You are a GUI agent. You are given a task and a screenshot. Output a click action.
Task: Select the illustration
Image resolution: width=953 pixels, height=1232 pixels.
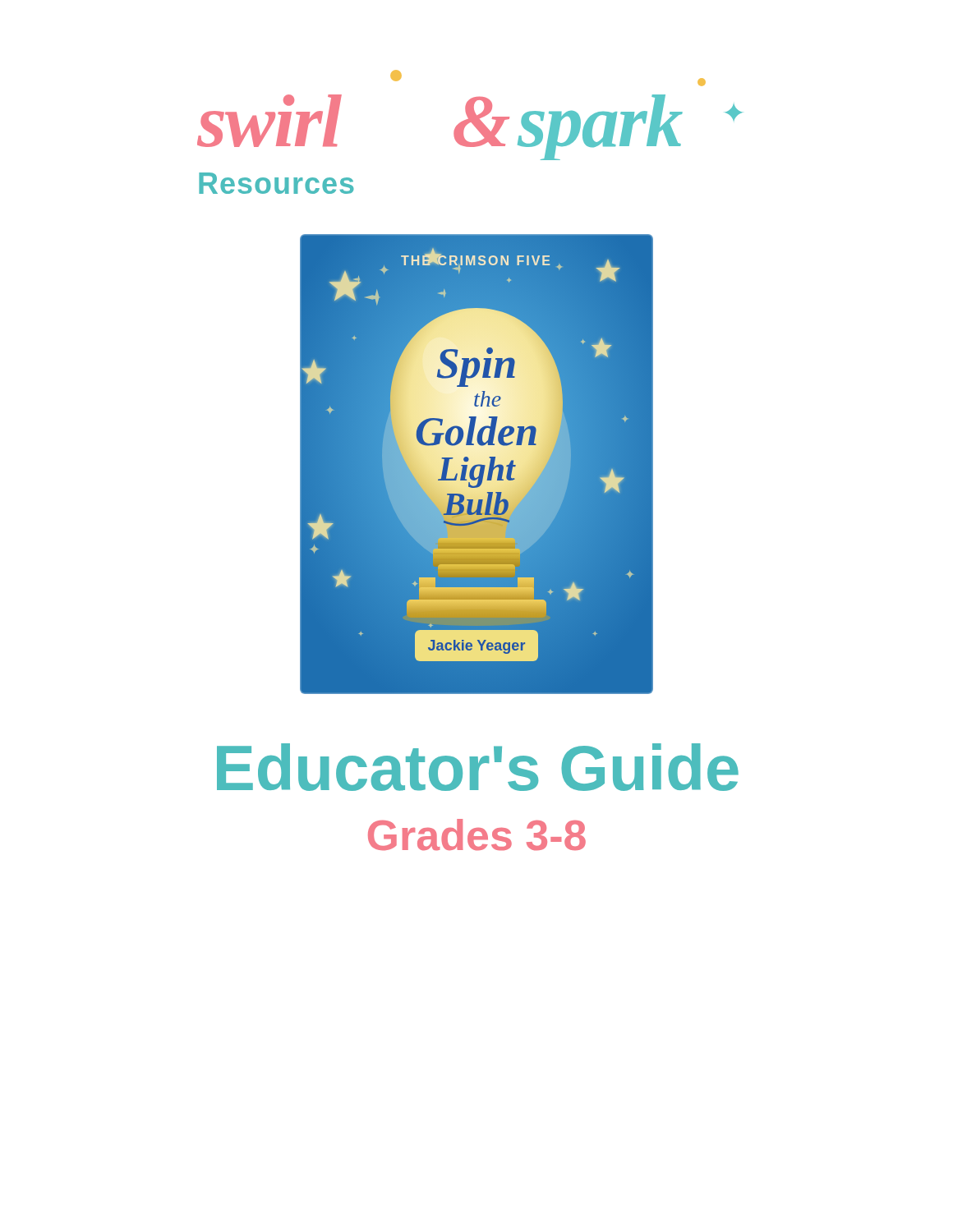click(476, 464)
